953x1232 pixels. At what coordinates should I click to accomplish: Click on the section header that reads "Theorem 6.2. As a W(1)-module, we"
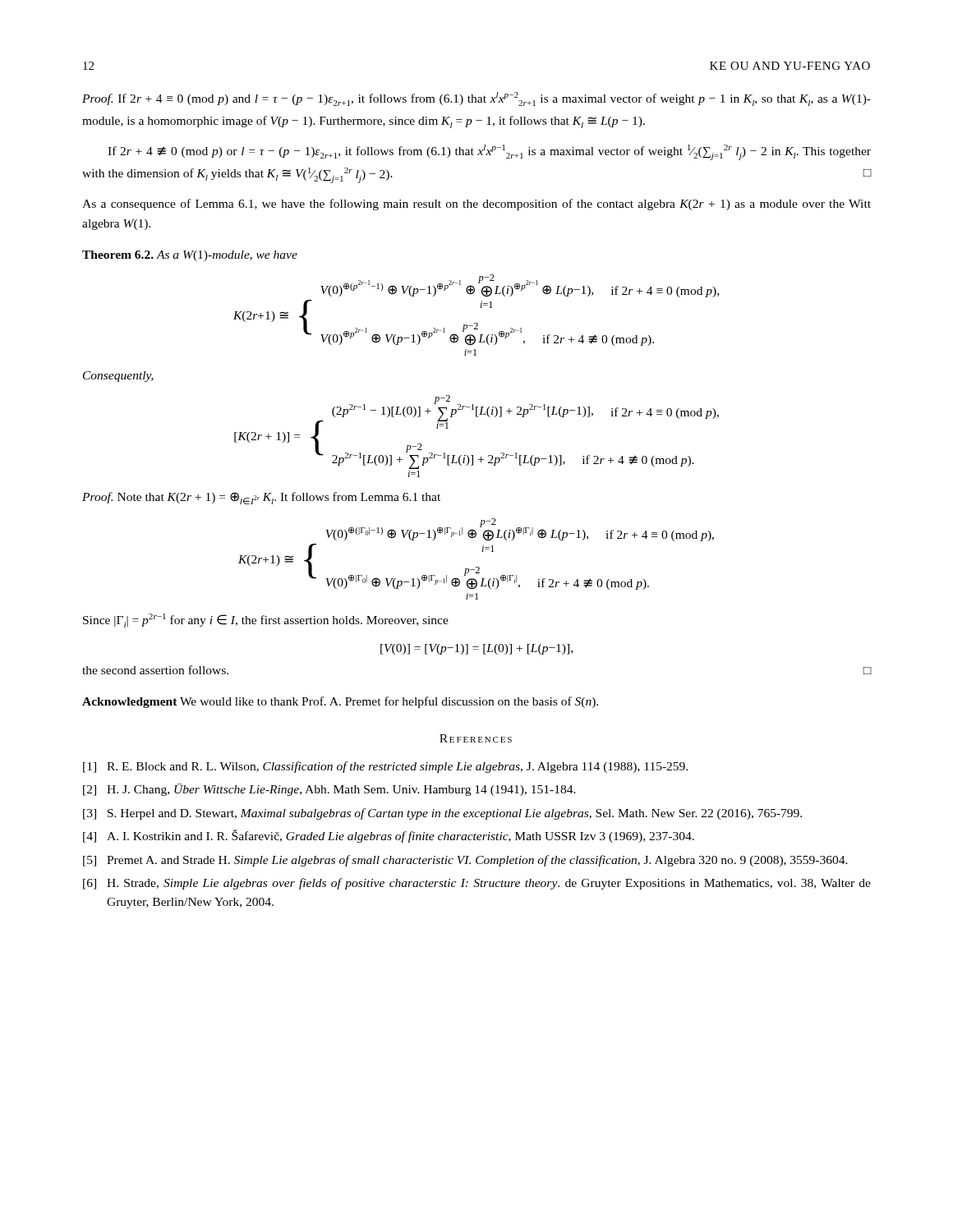point(190,256)
